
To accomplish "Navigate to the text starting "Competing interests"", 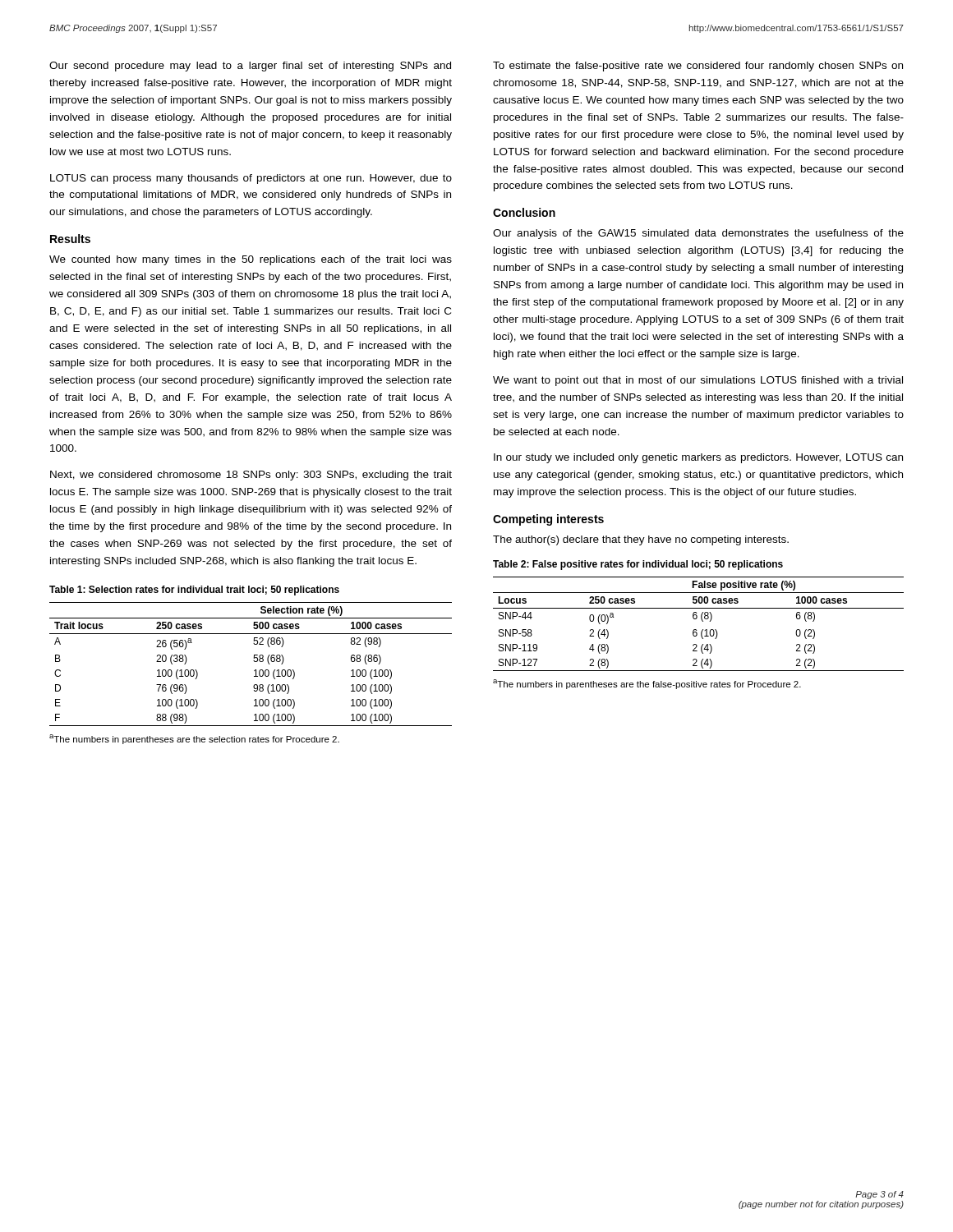I will tap(548, 519).
